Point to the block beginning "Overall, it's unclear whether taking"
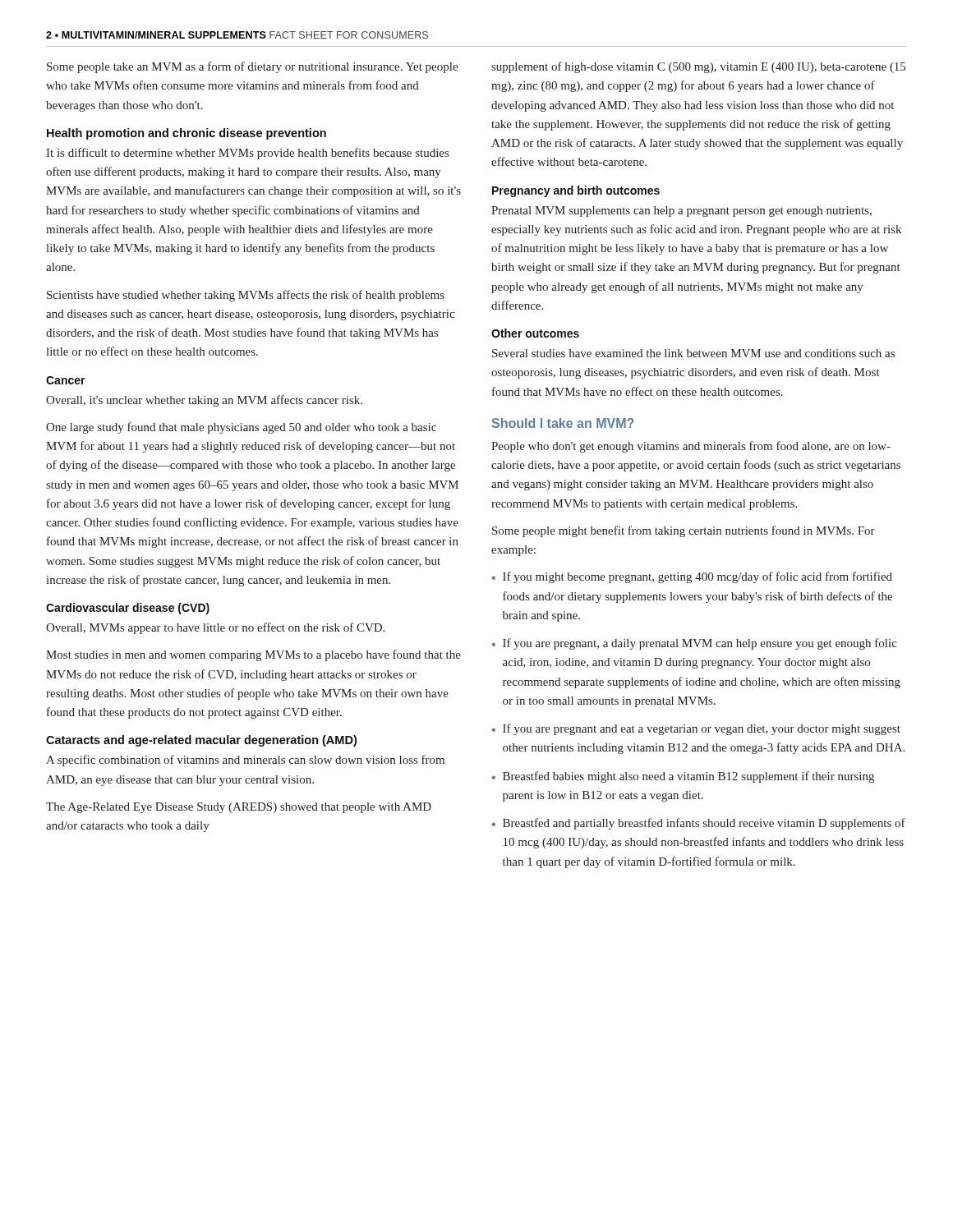The width and height of the screenshot is (953, 1232). [x=254, y=400]
